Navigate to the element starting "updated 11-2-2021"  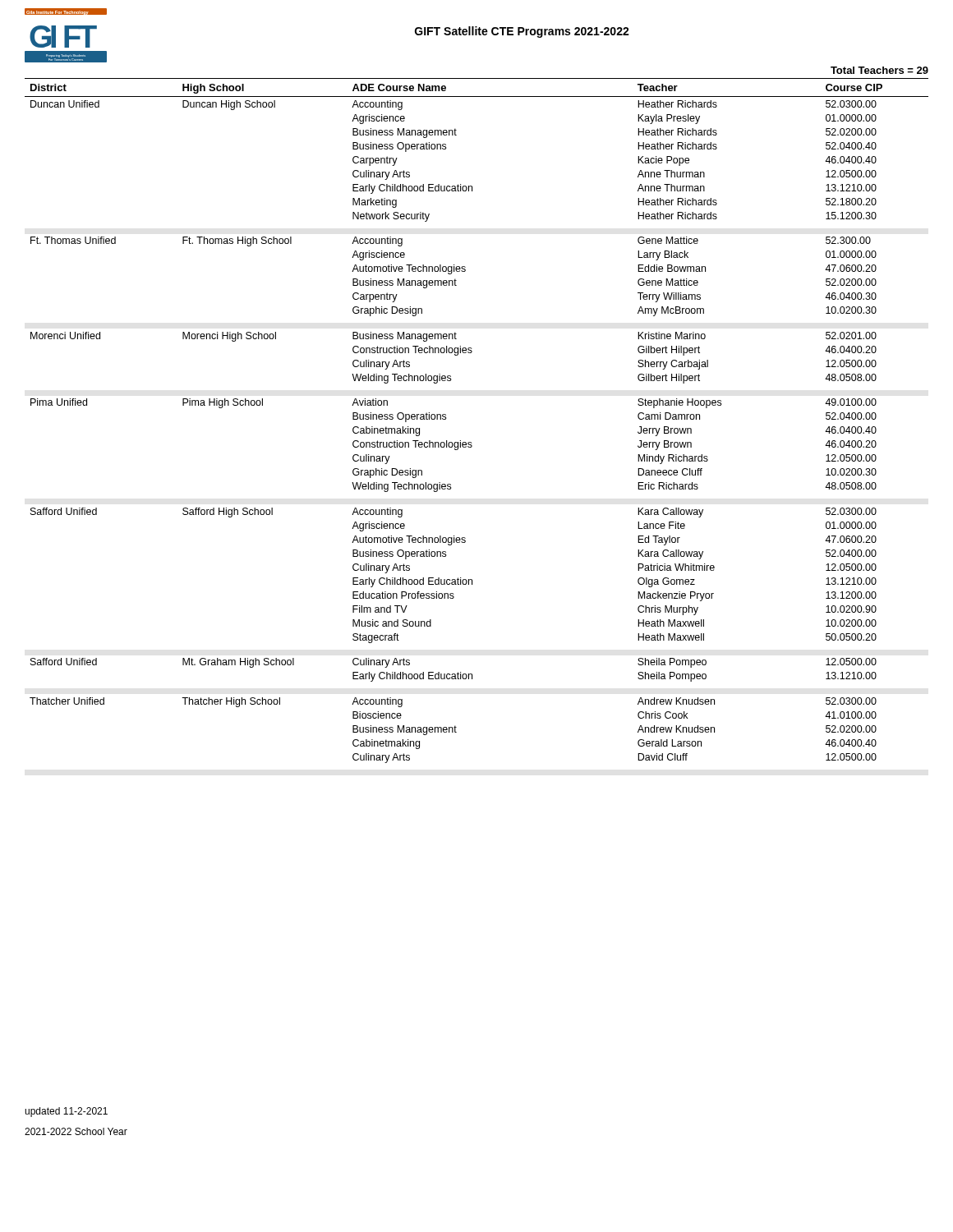tap(66, 1111)
